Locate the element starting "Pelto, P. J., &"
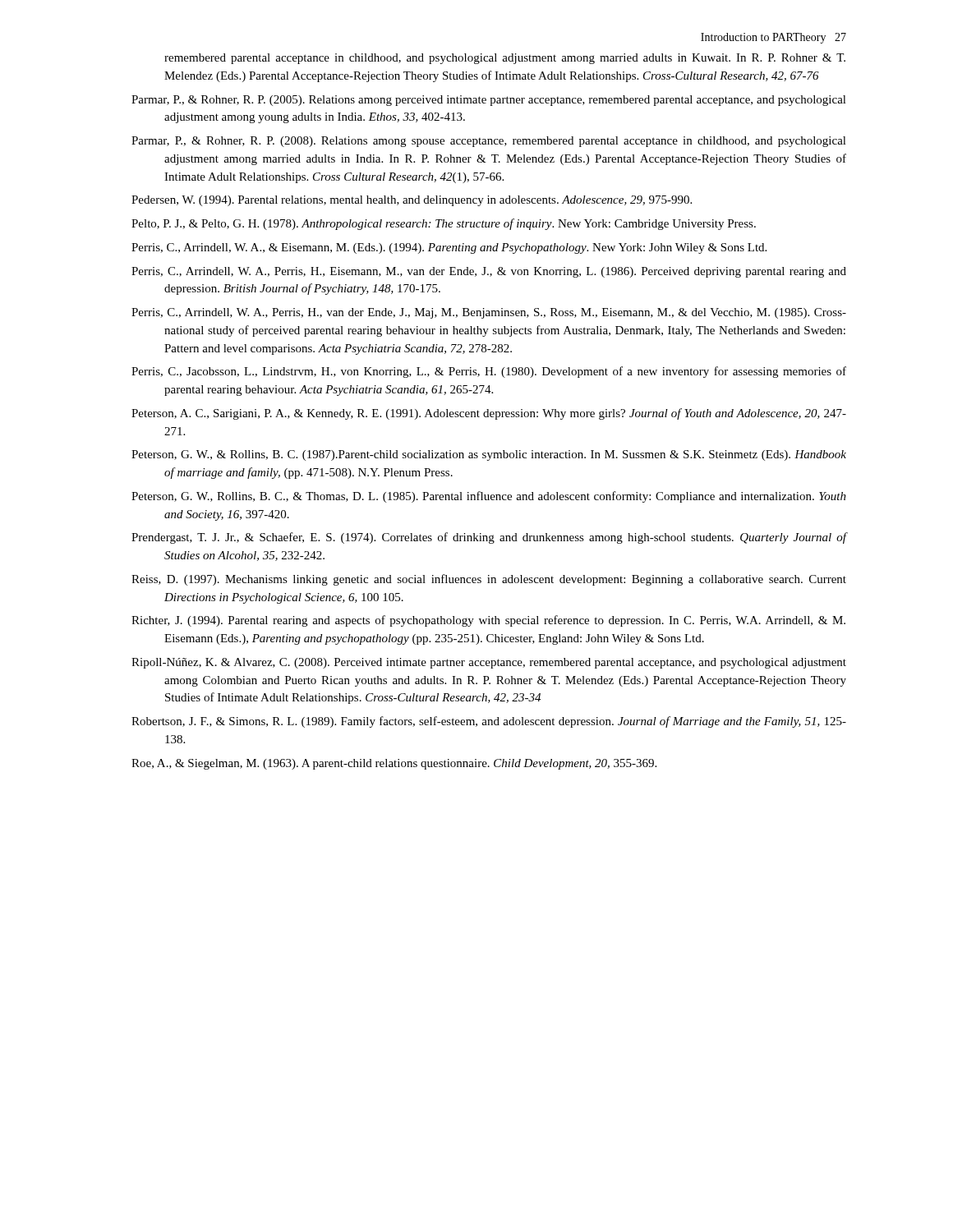 (x=444, y=223)
